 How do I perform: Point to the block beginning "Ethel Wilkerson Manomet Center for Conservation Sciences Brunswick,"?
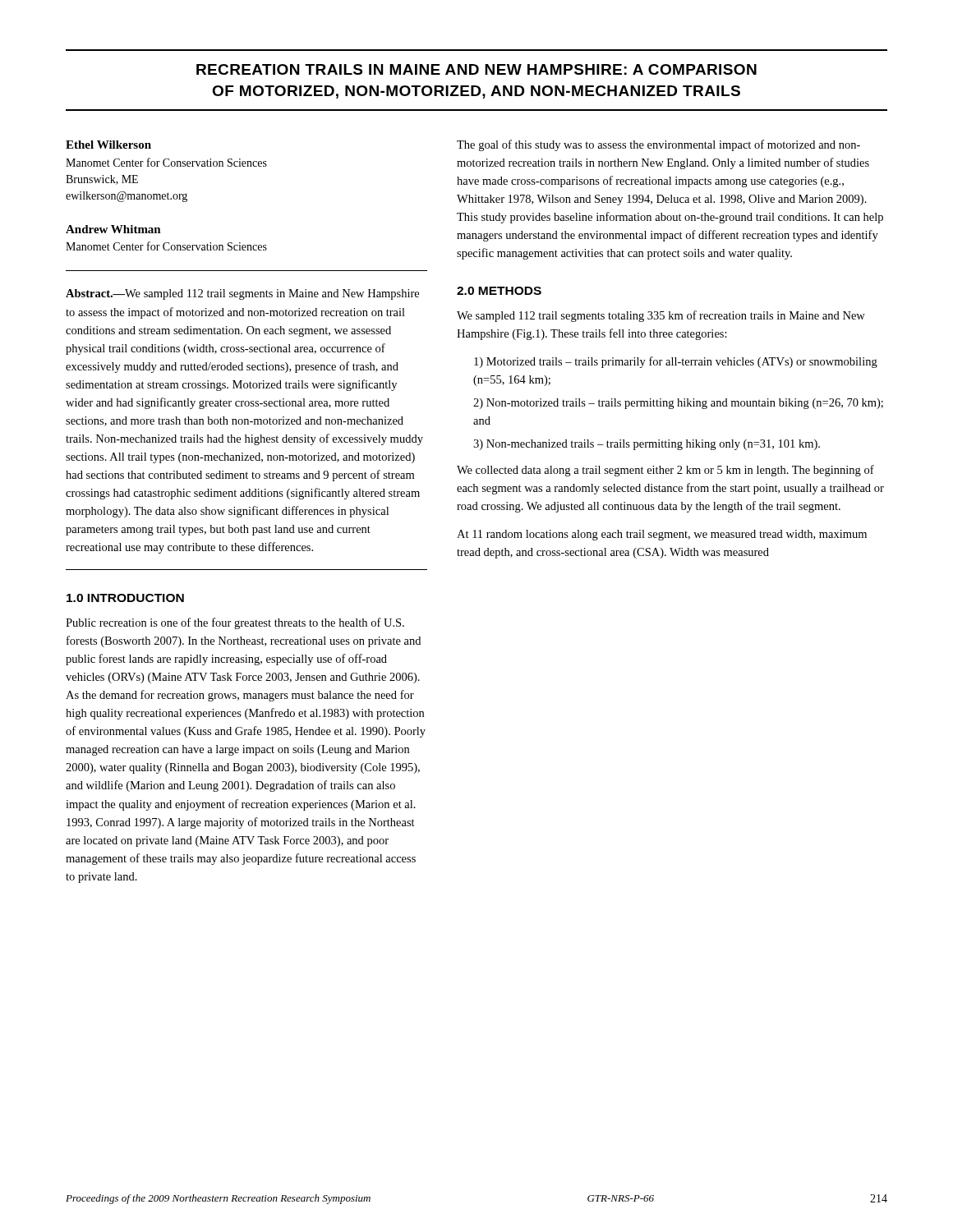246,170
